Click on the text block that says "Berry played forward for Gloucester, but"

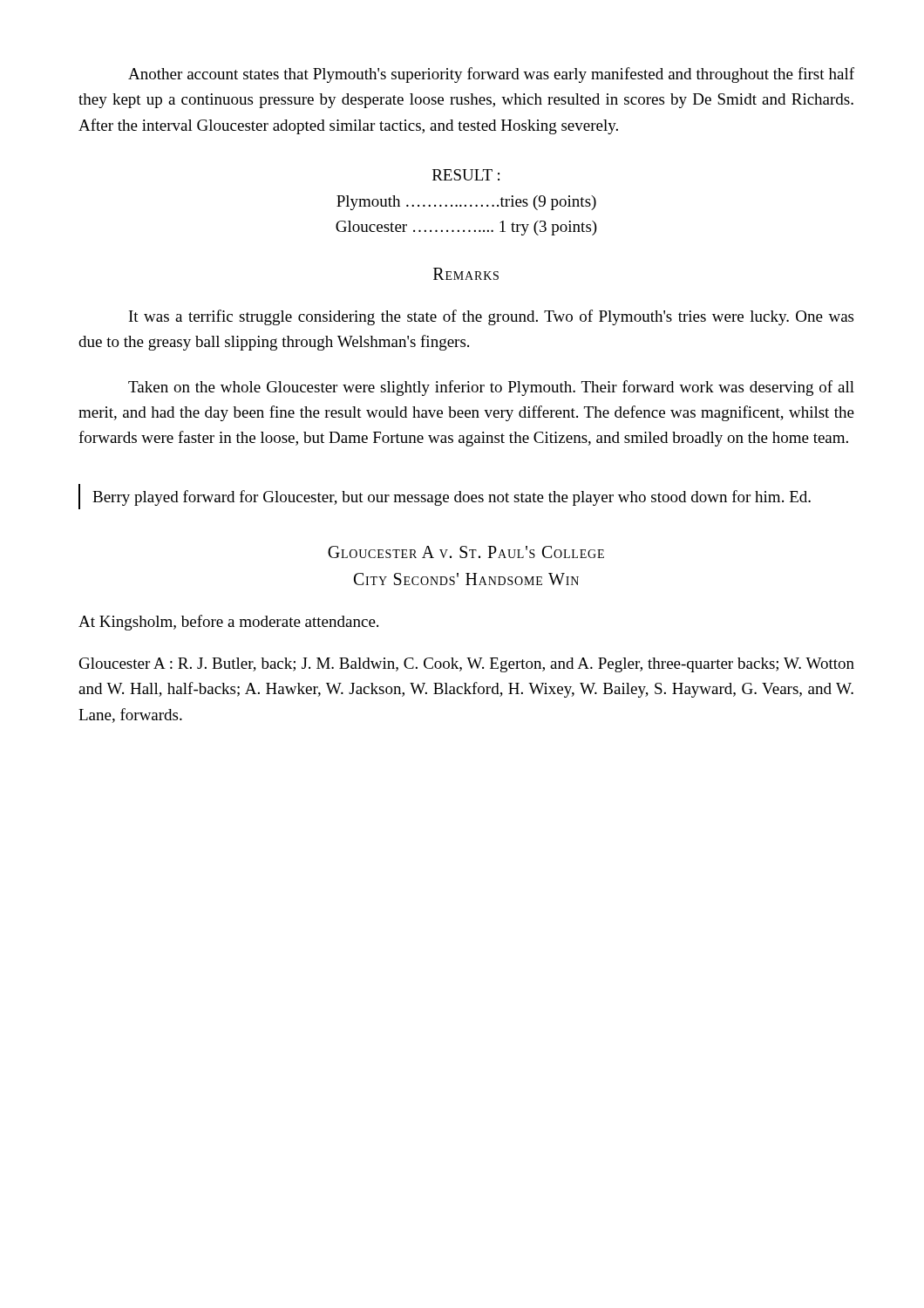tap(473, 497)
